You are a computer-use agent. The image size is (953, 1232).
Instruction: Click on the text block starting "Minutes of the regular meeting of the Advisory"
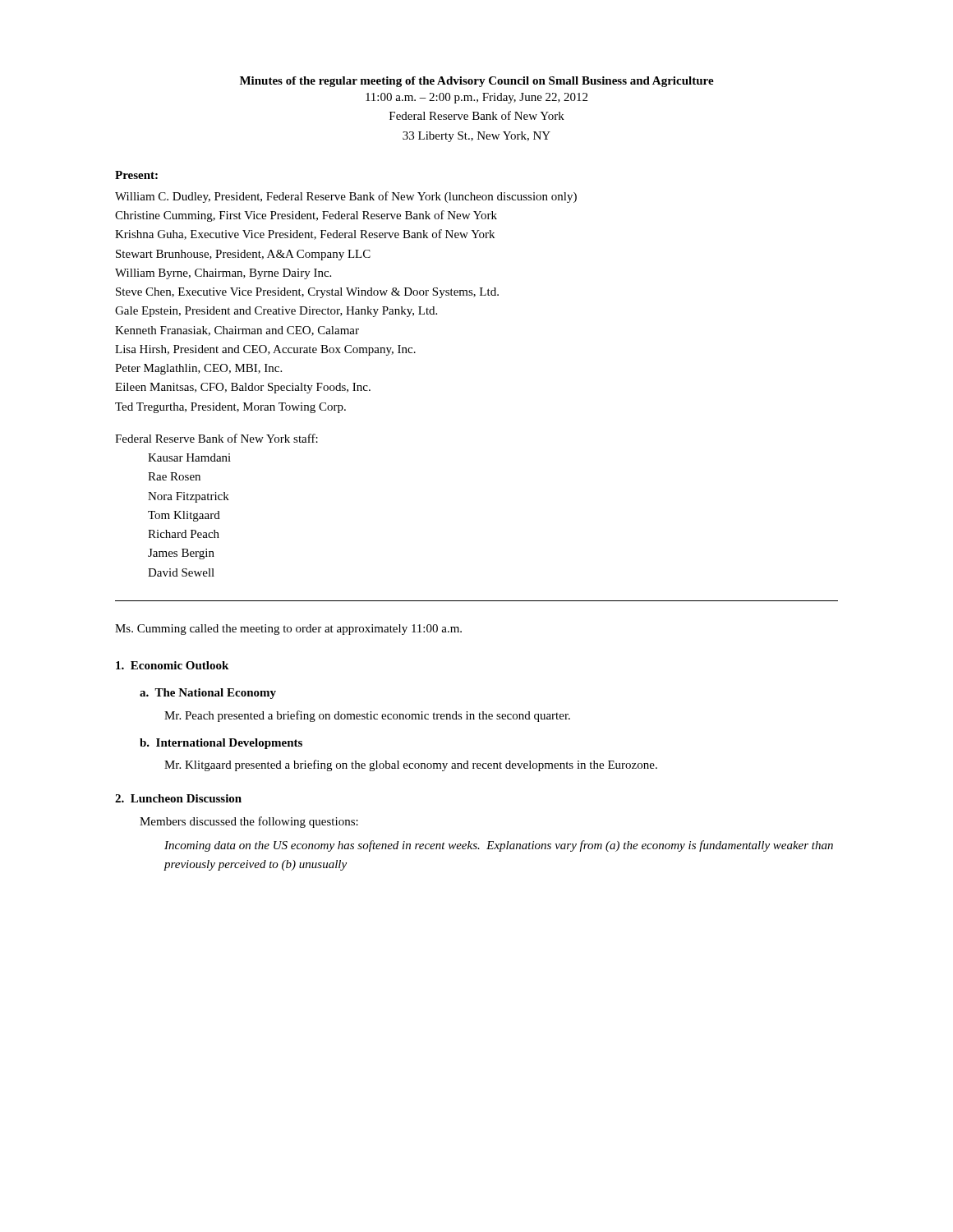point(476,110)
